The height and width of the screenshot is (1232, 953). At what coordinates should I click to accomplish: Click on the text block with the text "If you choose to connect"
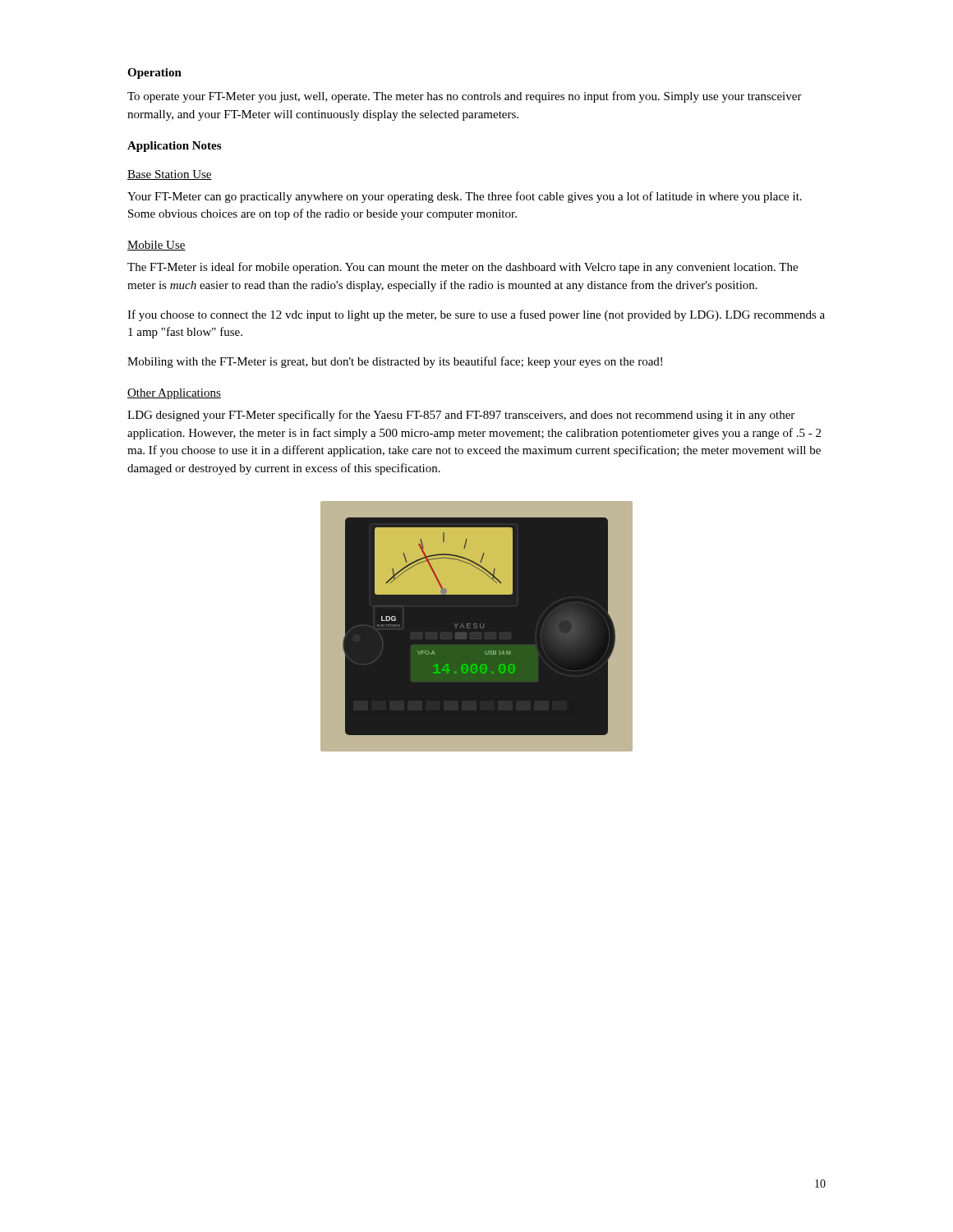[476, 324]
